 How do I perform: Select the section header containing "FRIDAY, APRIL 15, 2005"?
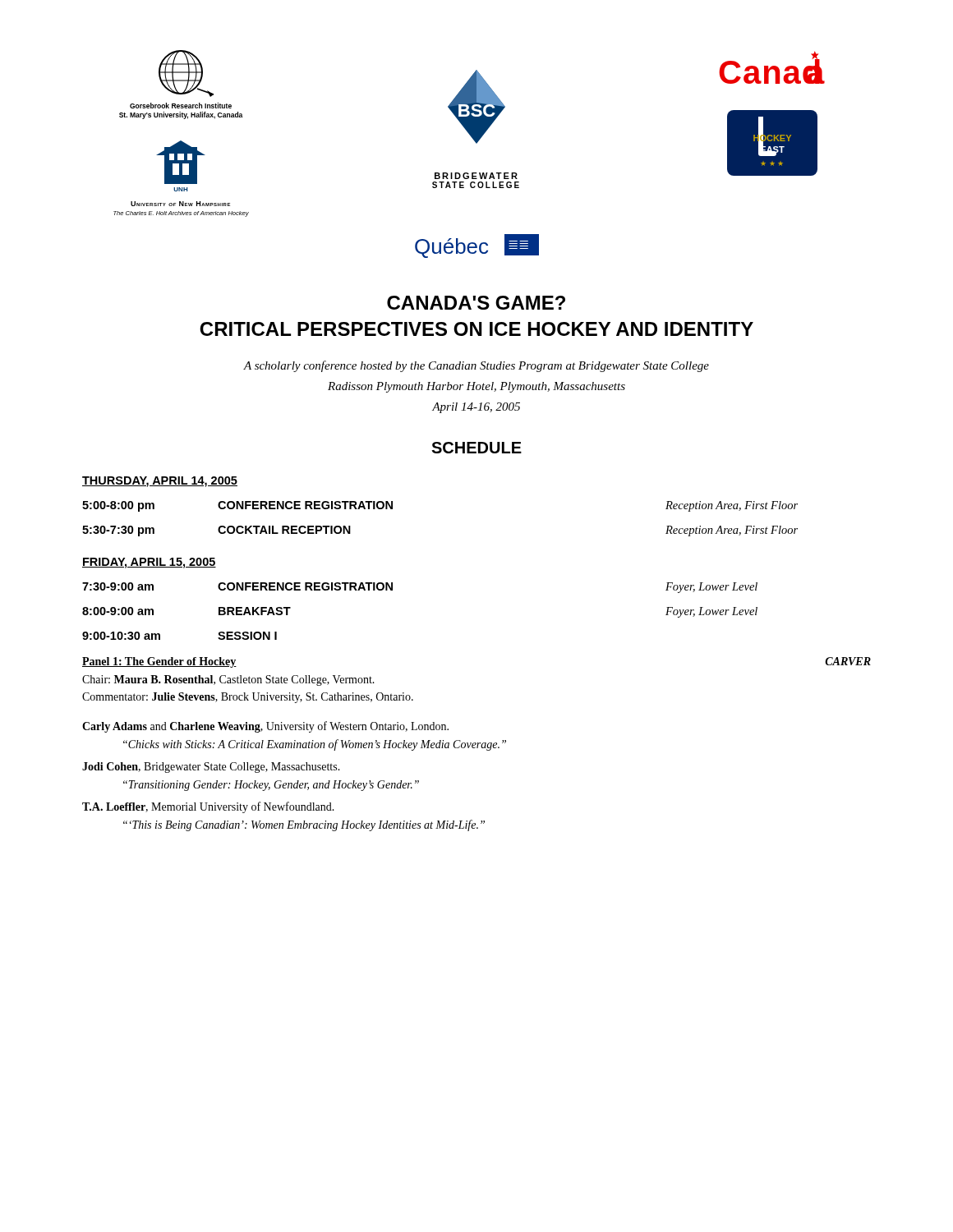click(149, 562)
